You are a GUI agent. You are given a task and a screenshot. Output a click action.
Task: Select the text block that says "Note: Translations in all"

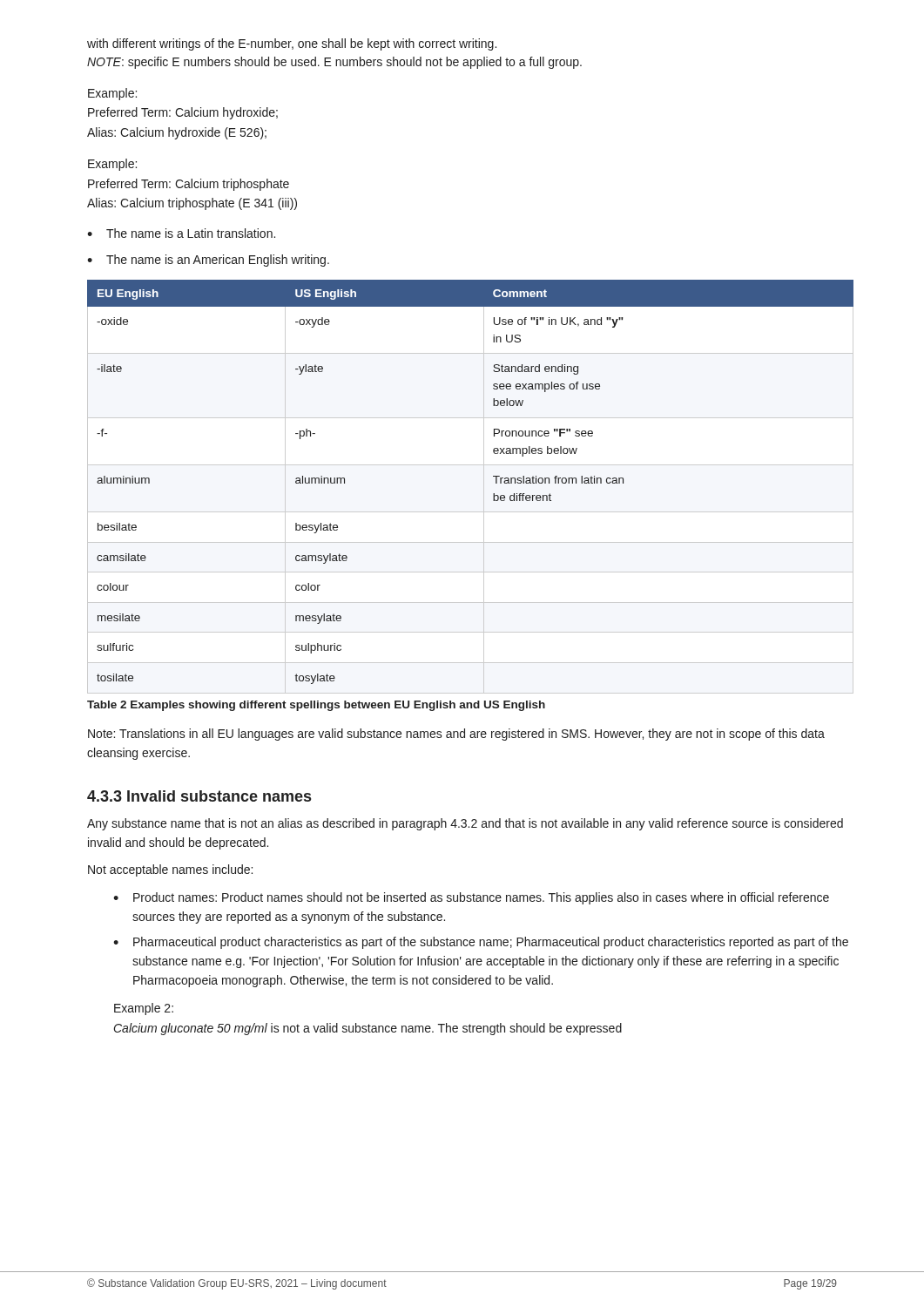pos(456,743)
